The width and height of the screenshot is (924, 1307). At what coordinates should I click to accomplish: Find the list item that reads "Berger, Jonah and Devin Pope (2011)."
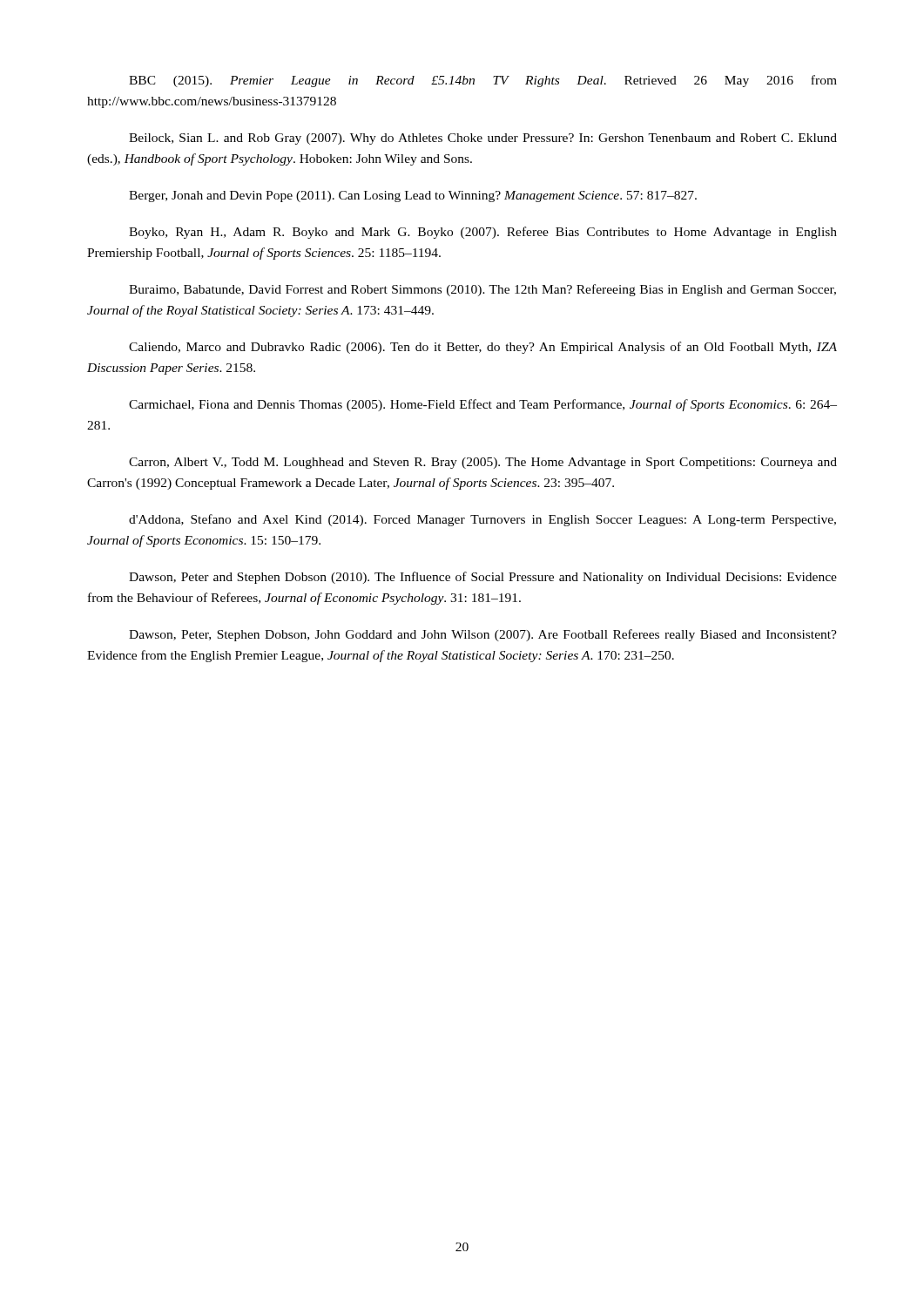pyautogui.click(x=462, y=195)
